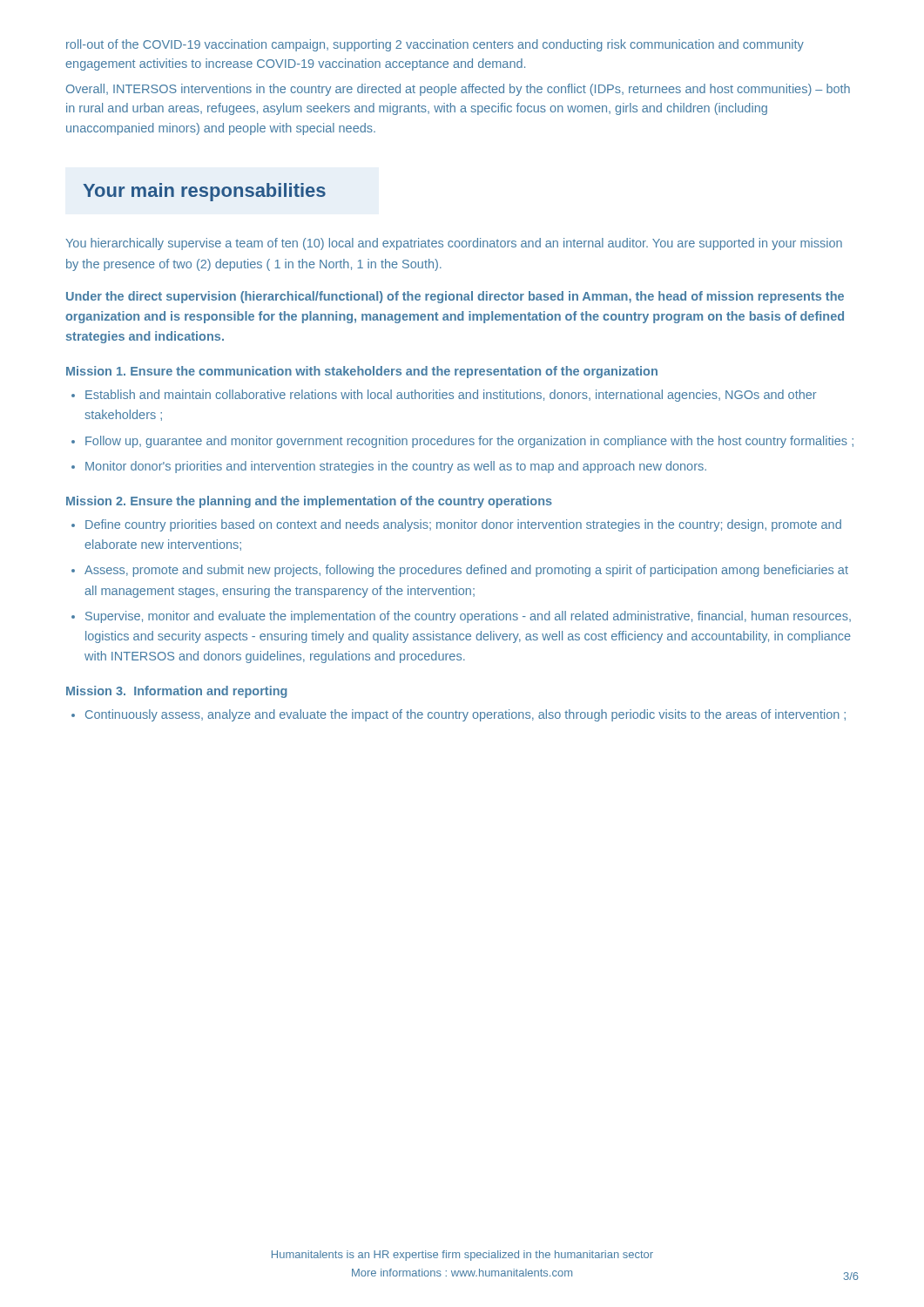Click on the passage starting "Mission 1. Ensure the"
Viewport: 924px width, 1307px height.
(362, 371)
